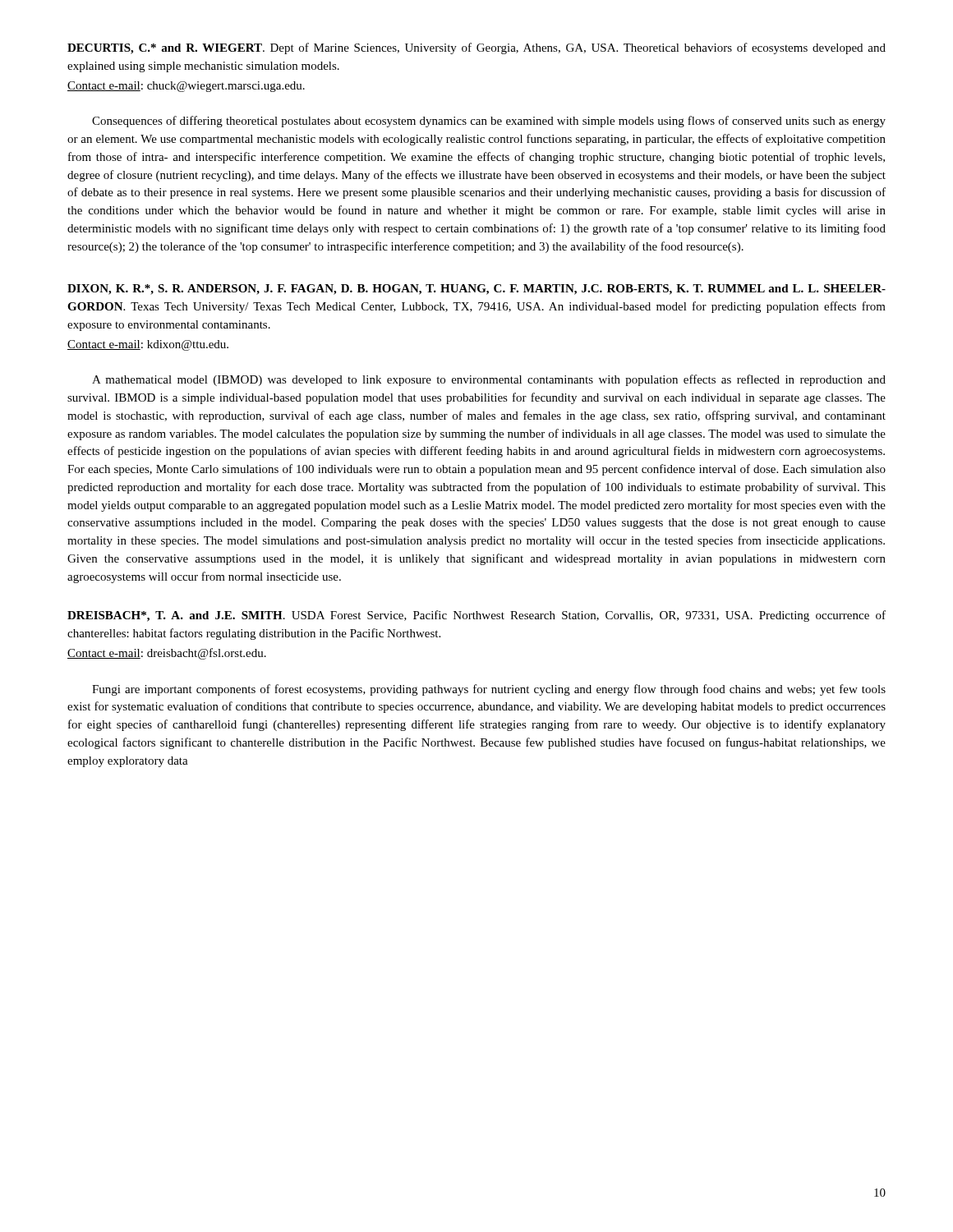Find the text block containing "DECURTIS, C.* and R."
Screen dimensions: 1232x953
(476, 48)
